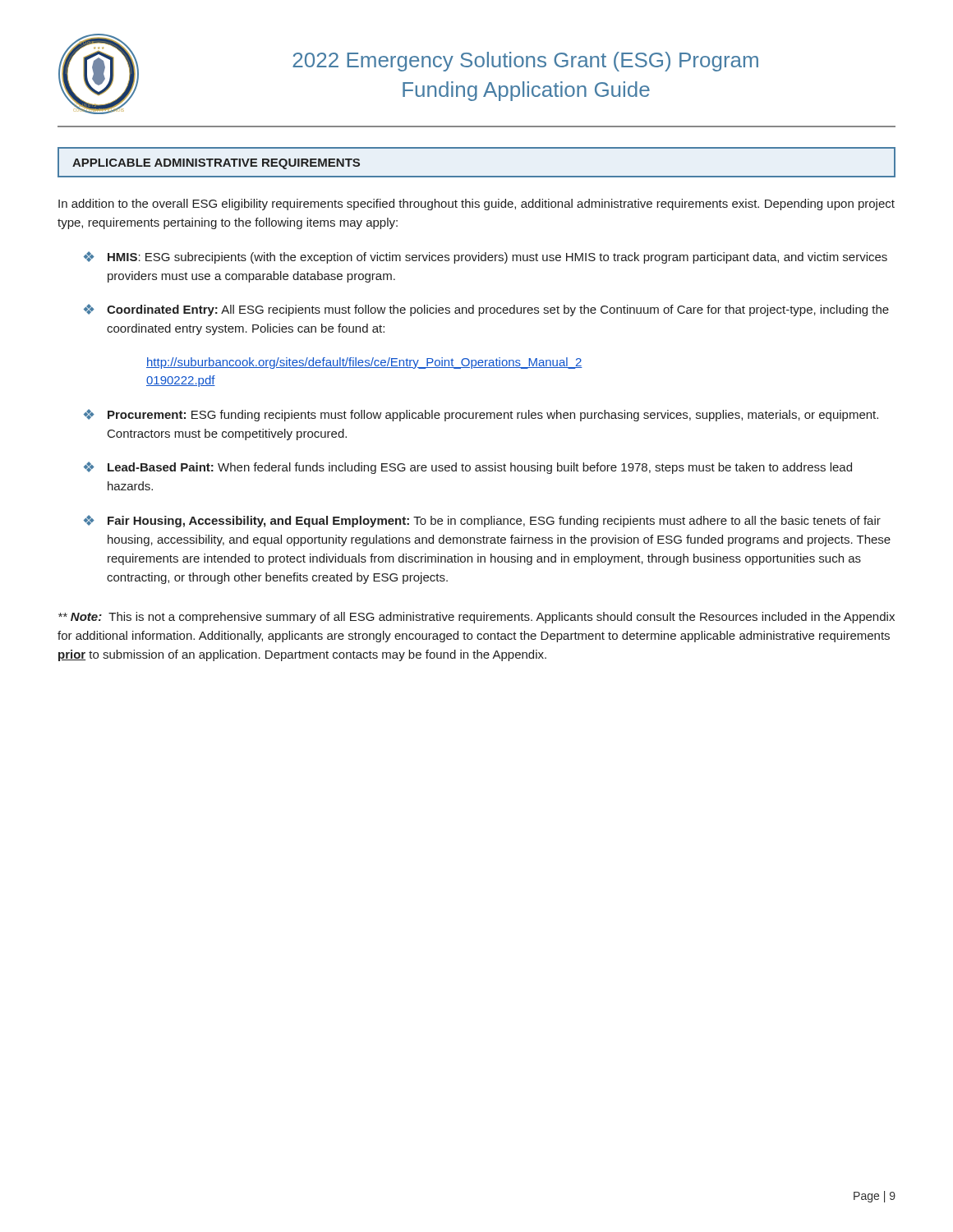Viewport: 953px width, 1232px height.
Task: Select the text block with the text "In addition to the overall ESG eligibility requirements"
Action: (x=476, y=213)
